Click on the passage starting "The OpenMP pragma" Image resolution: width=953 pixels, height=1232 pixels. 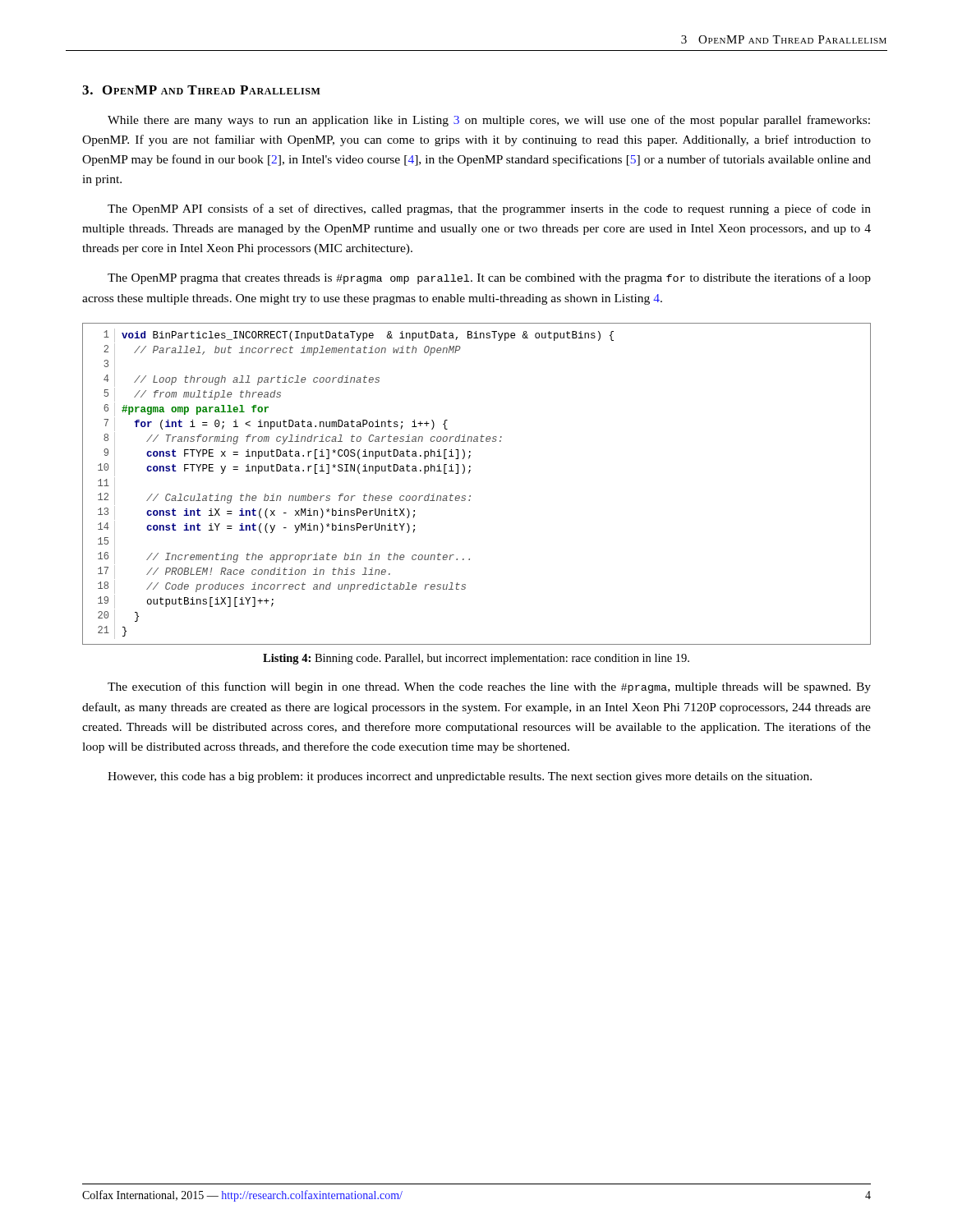tap(476, 288)
